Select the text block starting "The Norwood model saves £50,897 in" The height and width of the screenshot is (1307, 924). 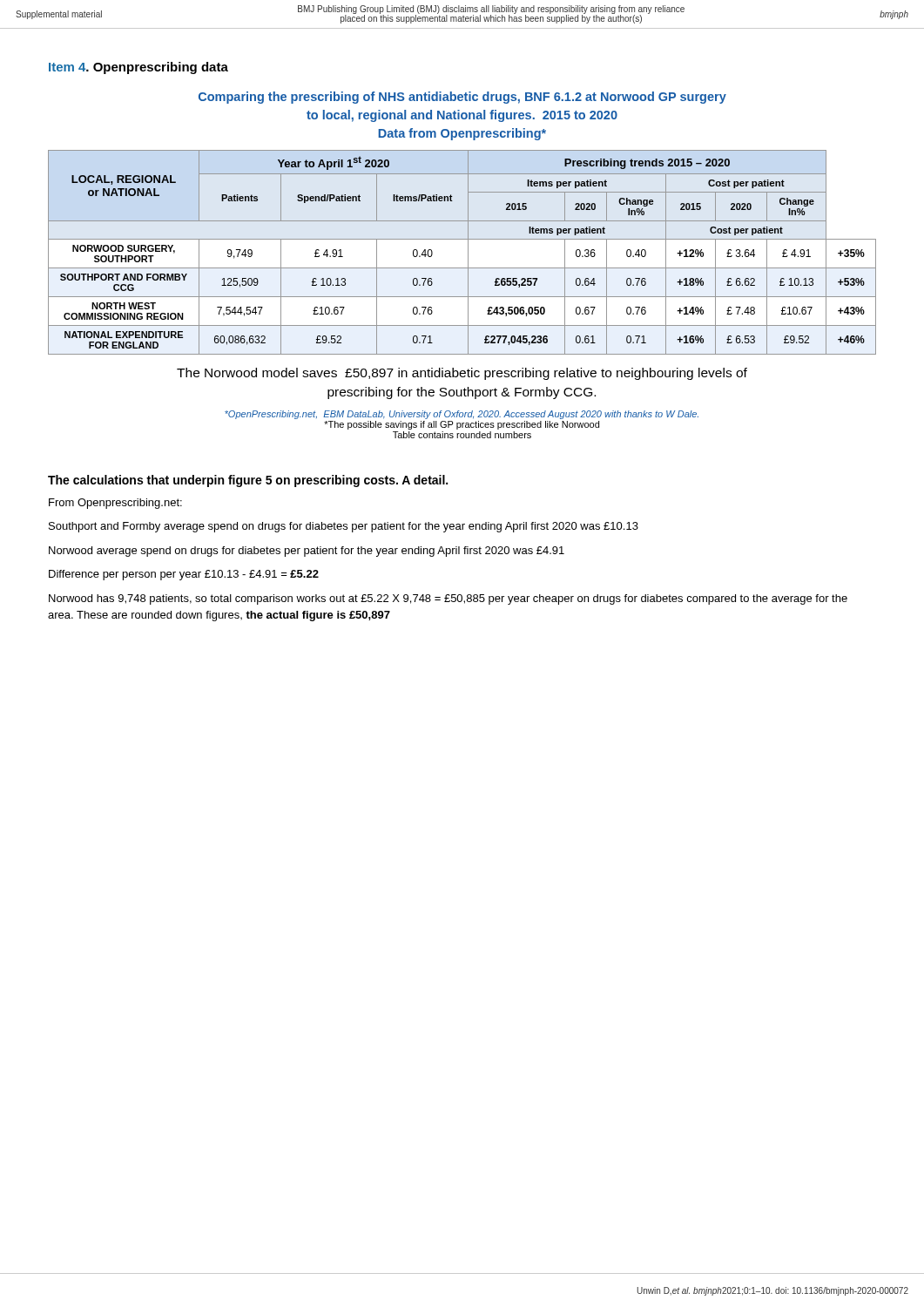coord(462,382)
